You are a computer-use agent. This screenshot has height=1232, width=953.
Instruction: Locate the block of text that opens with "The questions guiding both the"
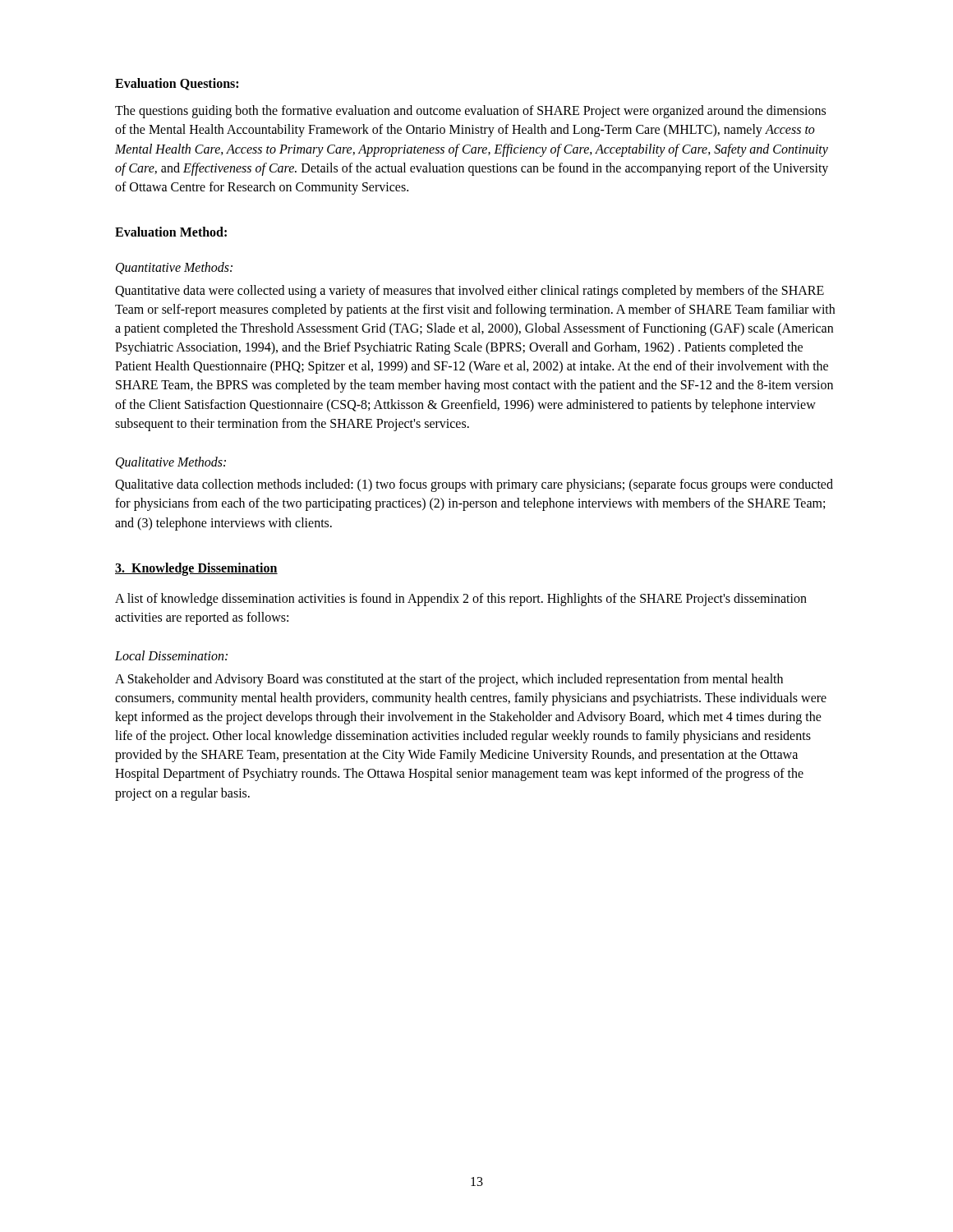(x=472, y=149)
